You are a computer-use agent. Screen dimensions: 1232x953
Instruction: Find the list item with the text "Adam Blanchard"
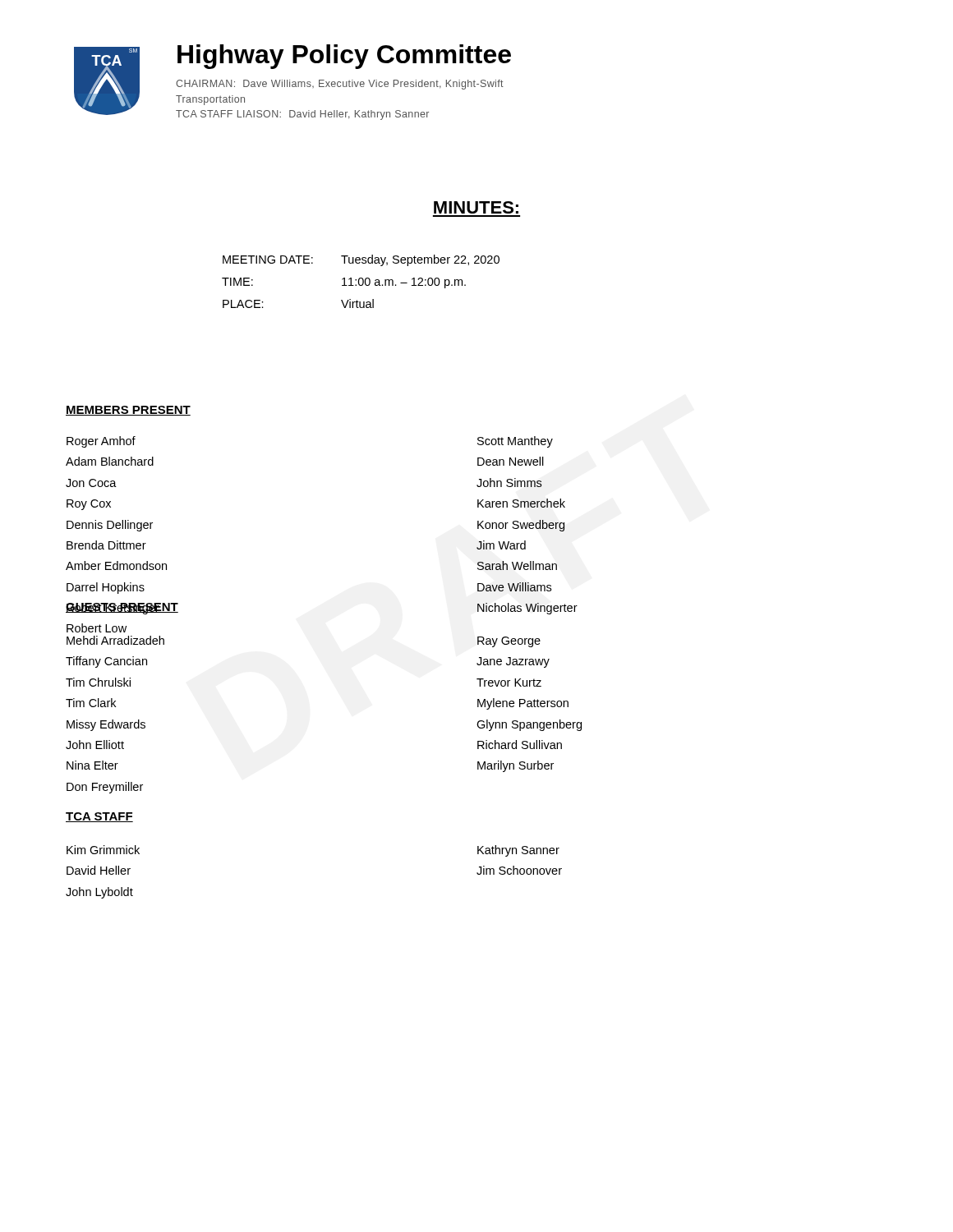[x=110, y=462]
